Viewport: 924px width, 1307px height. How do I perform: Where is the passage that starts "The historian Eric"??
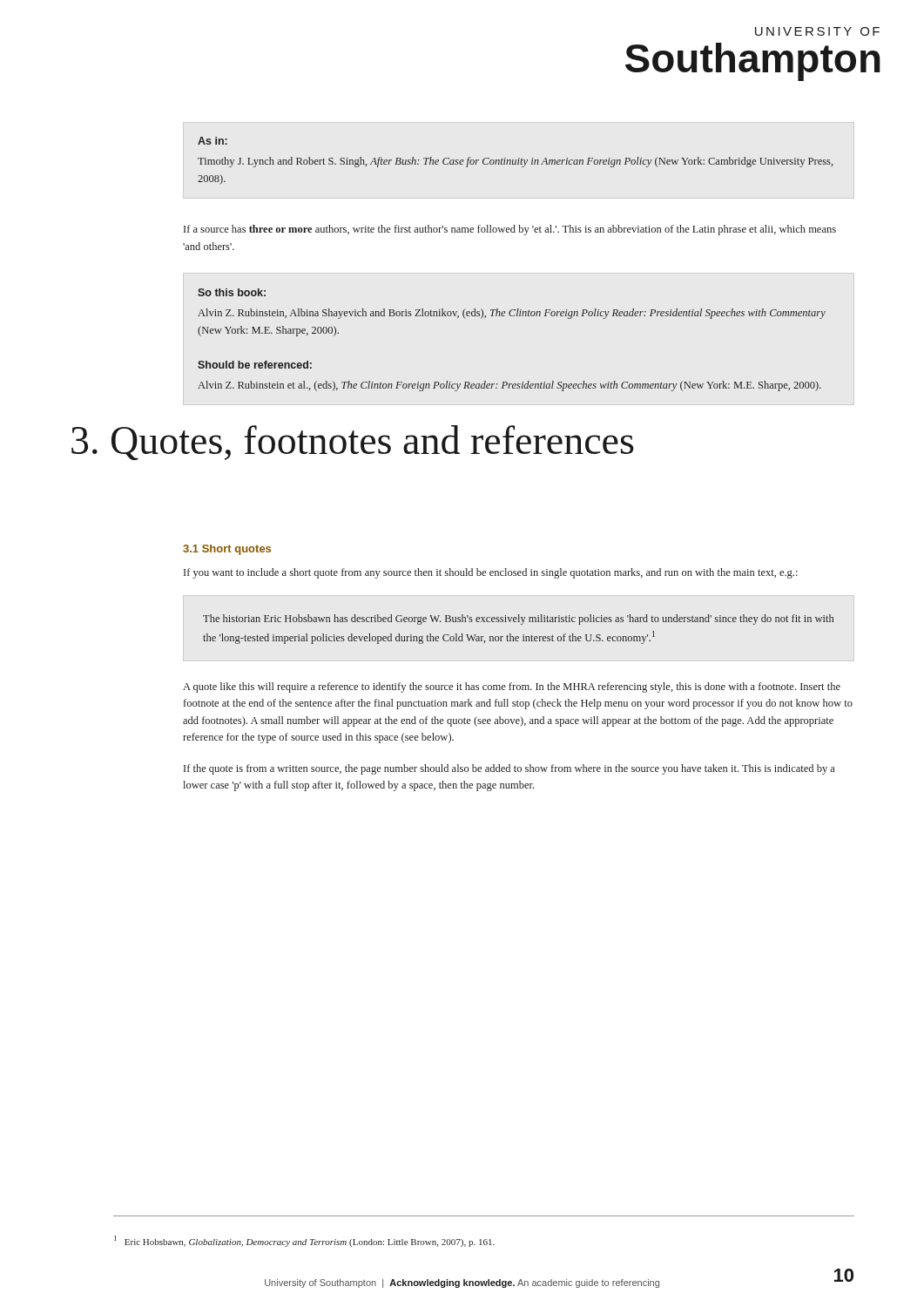519,628
